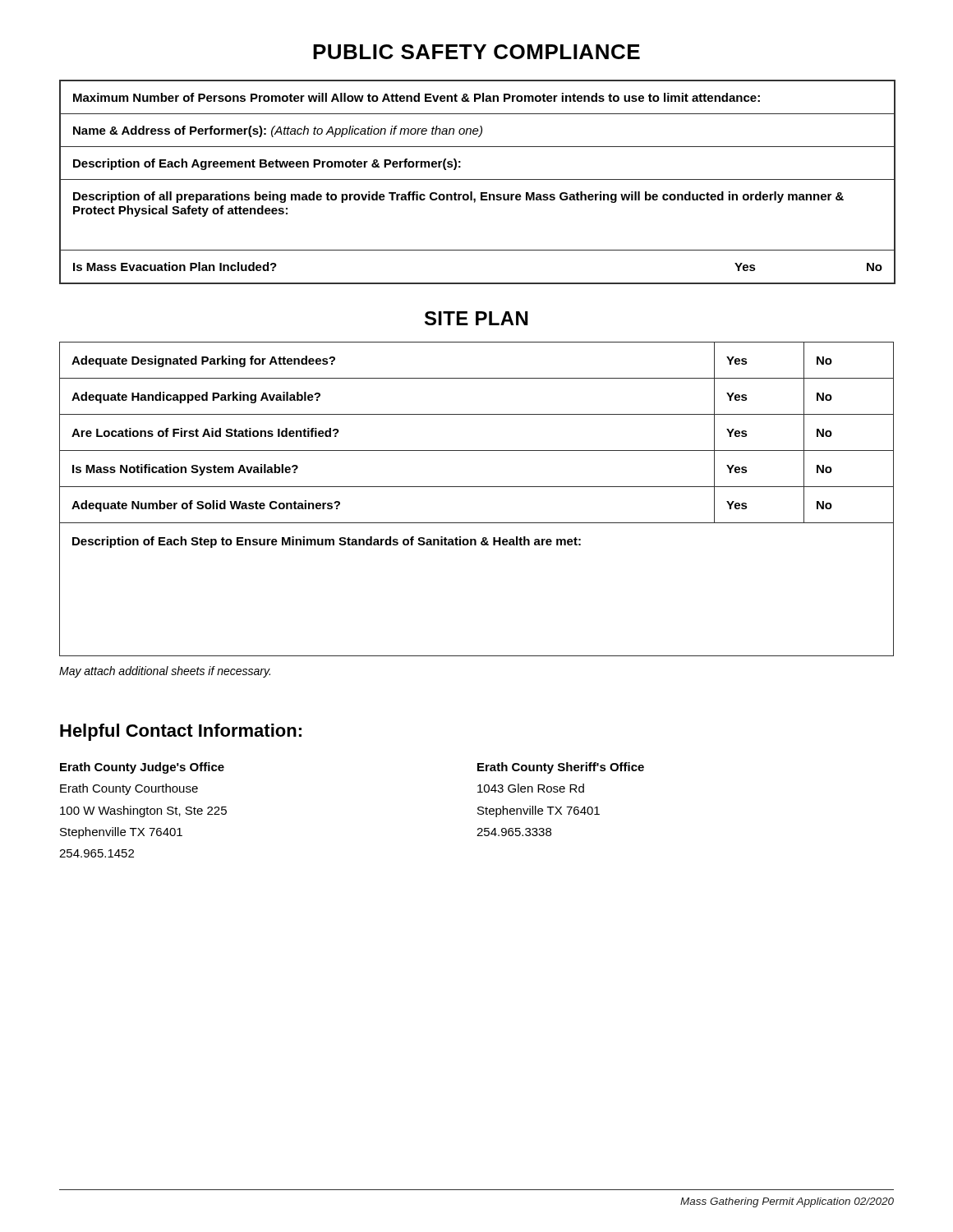
Task: Find the region starting "May attach additional sheets if necessary."
Action: coord(166,671)
